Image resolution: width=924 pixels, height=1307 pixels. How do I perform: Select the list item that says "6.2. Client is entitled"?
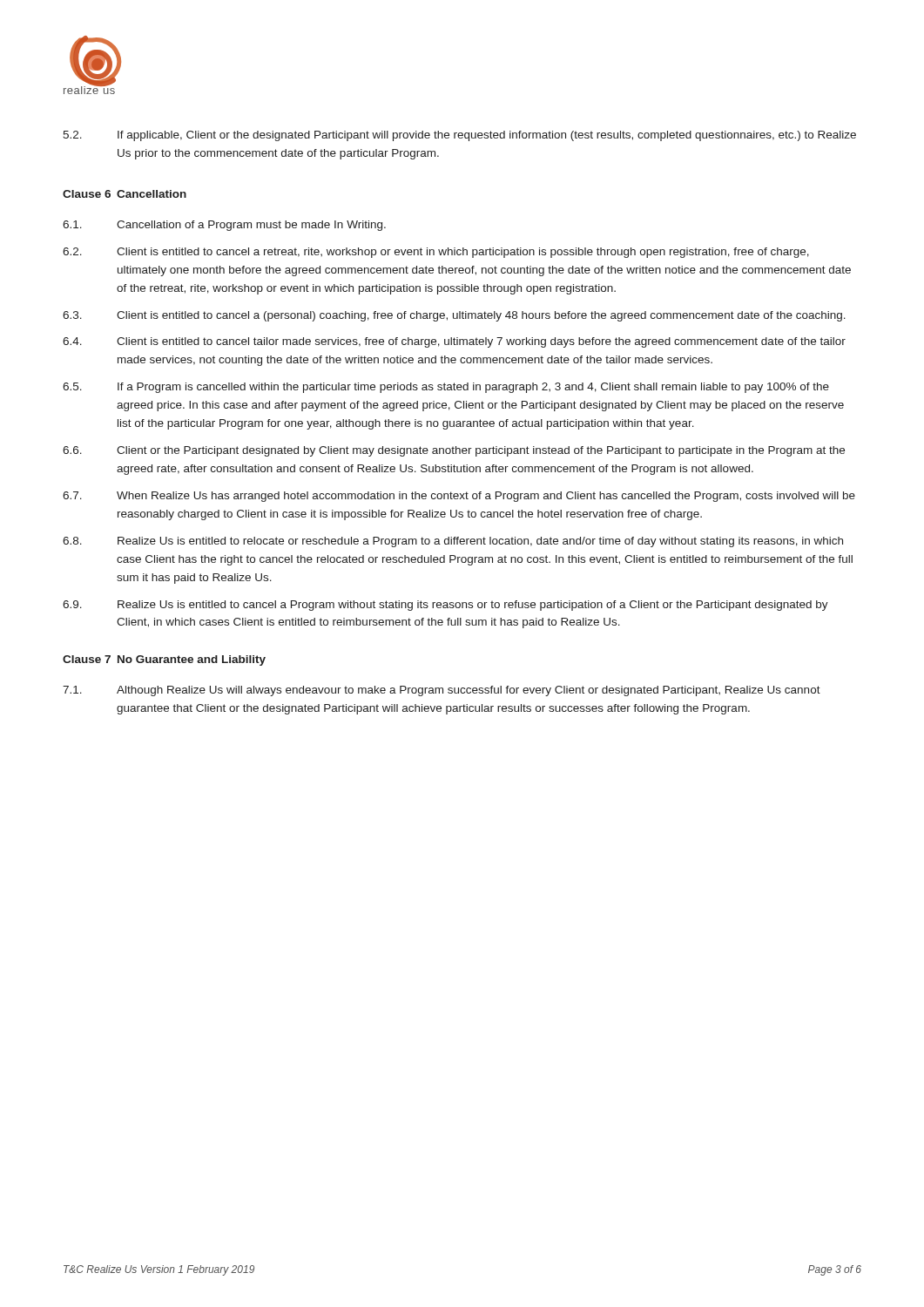tap(462, 270)
